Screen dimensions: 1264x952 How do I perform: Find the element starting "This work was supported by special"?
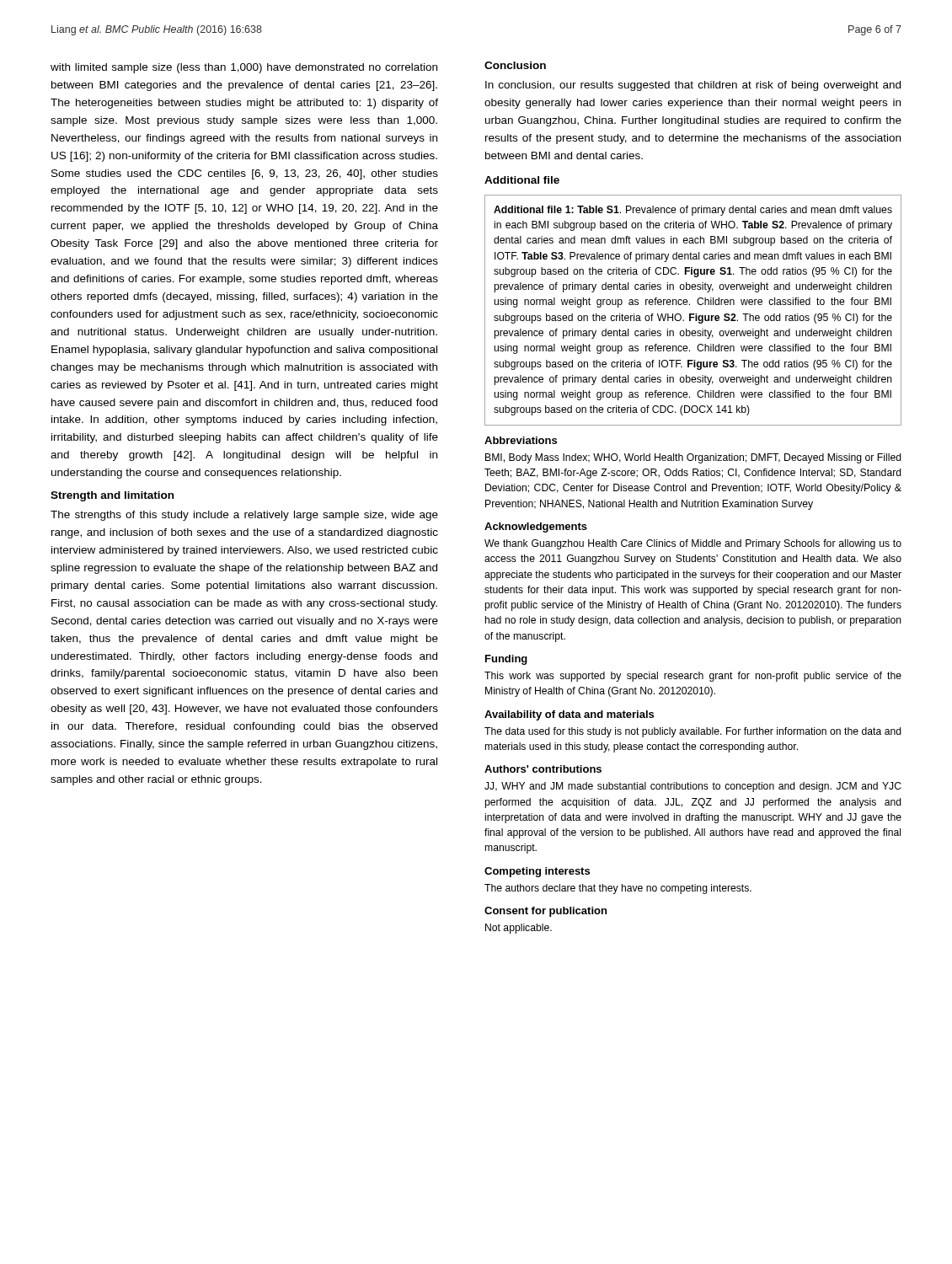click(x=693, y=684)
